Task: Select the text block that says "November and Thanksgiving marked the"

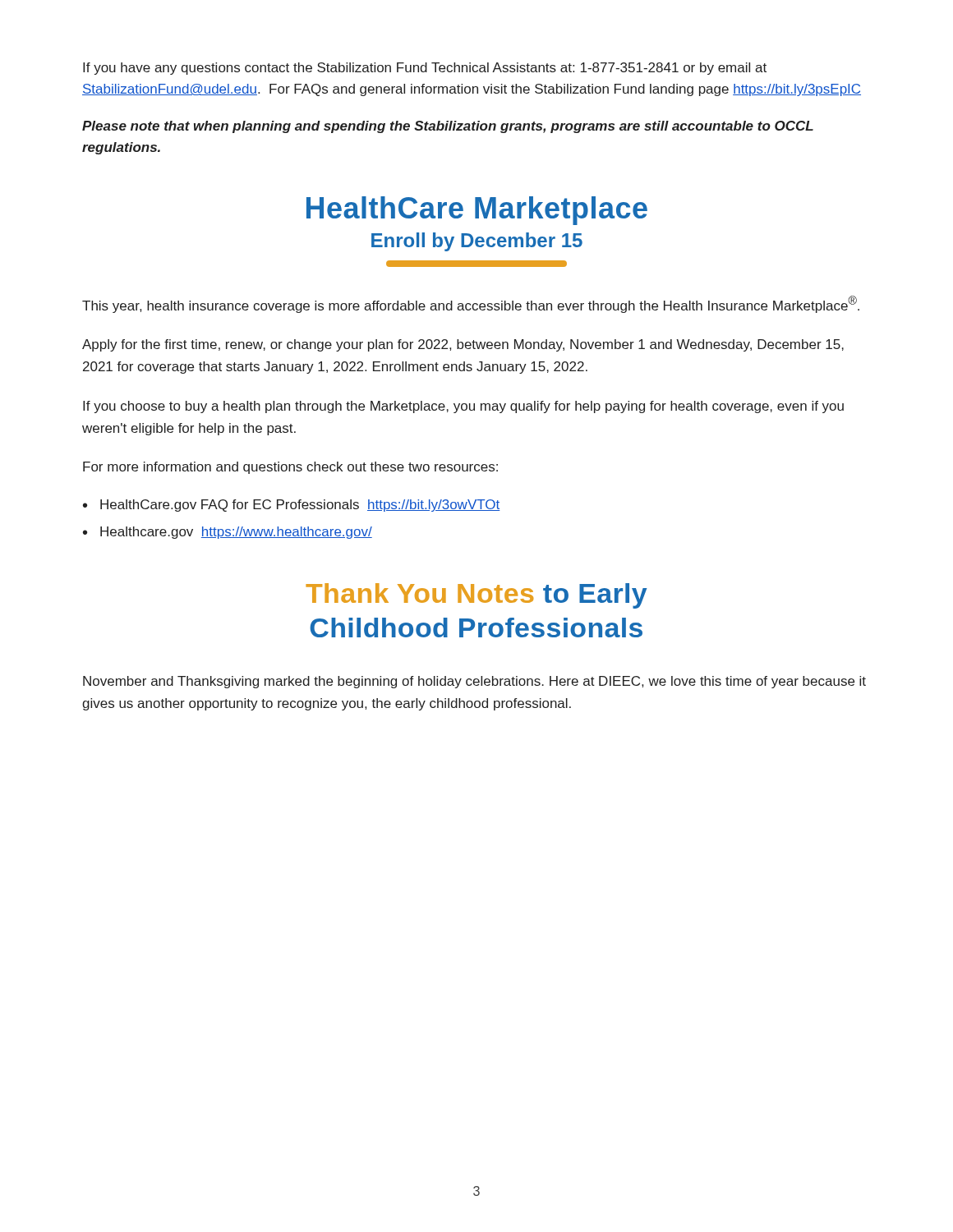Action: coord(474,692)
